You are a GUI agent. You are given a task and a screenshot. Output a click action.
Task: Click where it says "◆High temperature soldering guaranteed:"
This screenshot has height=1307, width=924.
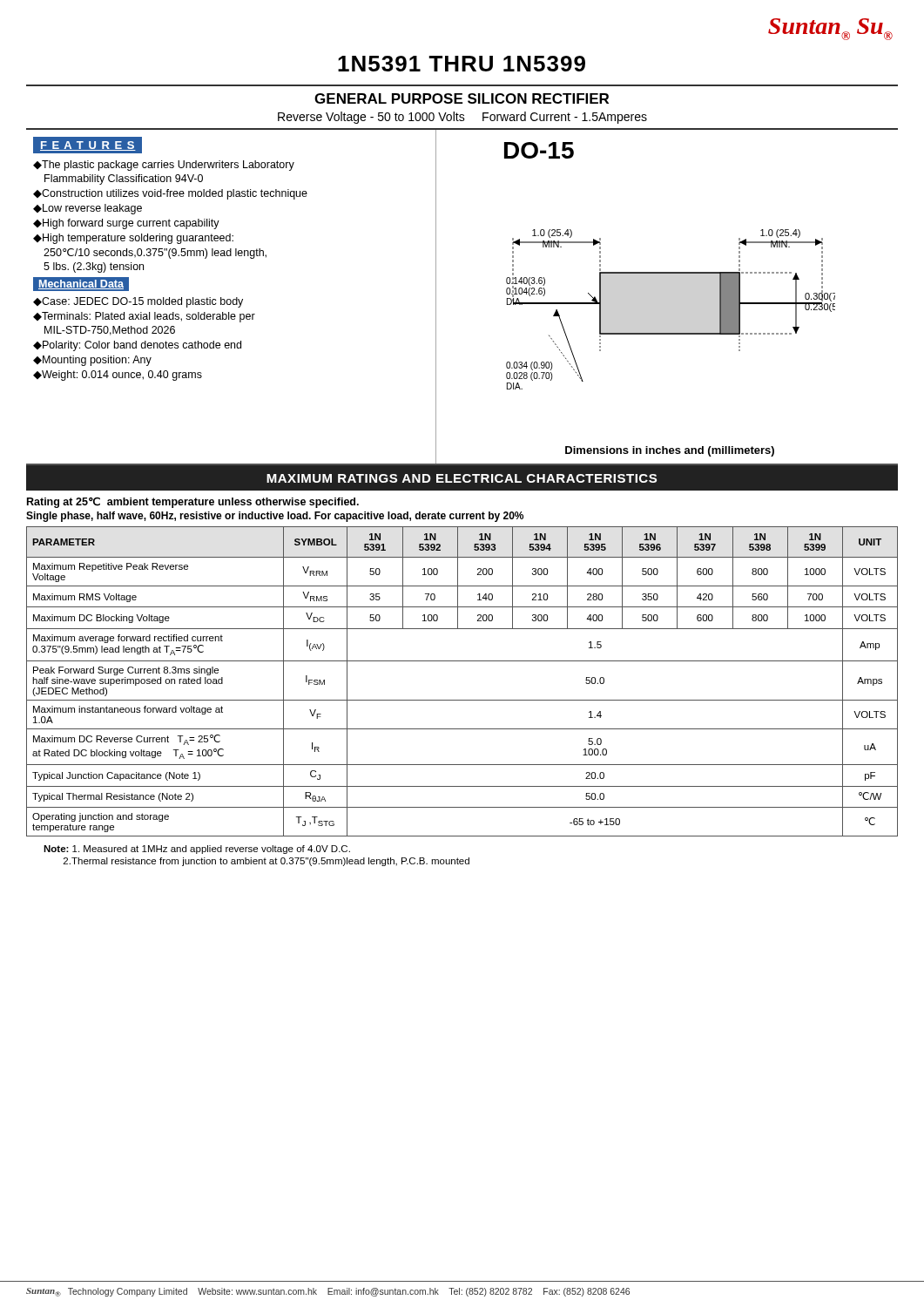coord(134,238)
